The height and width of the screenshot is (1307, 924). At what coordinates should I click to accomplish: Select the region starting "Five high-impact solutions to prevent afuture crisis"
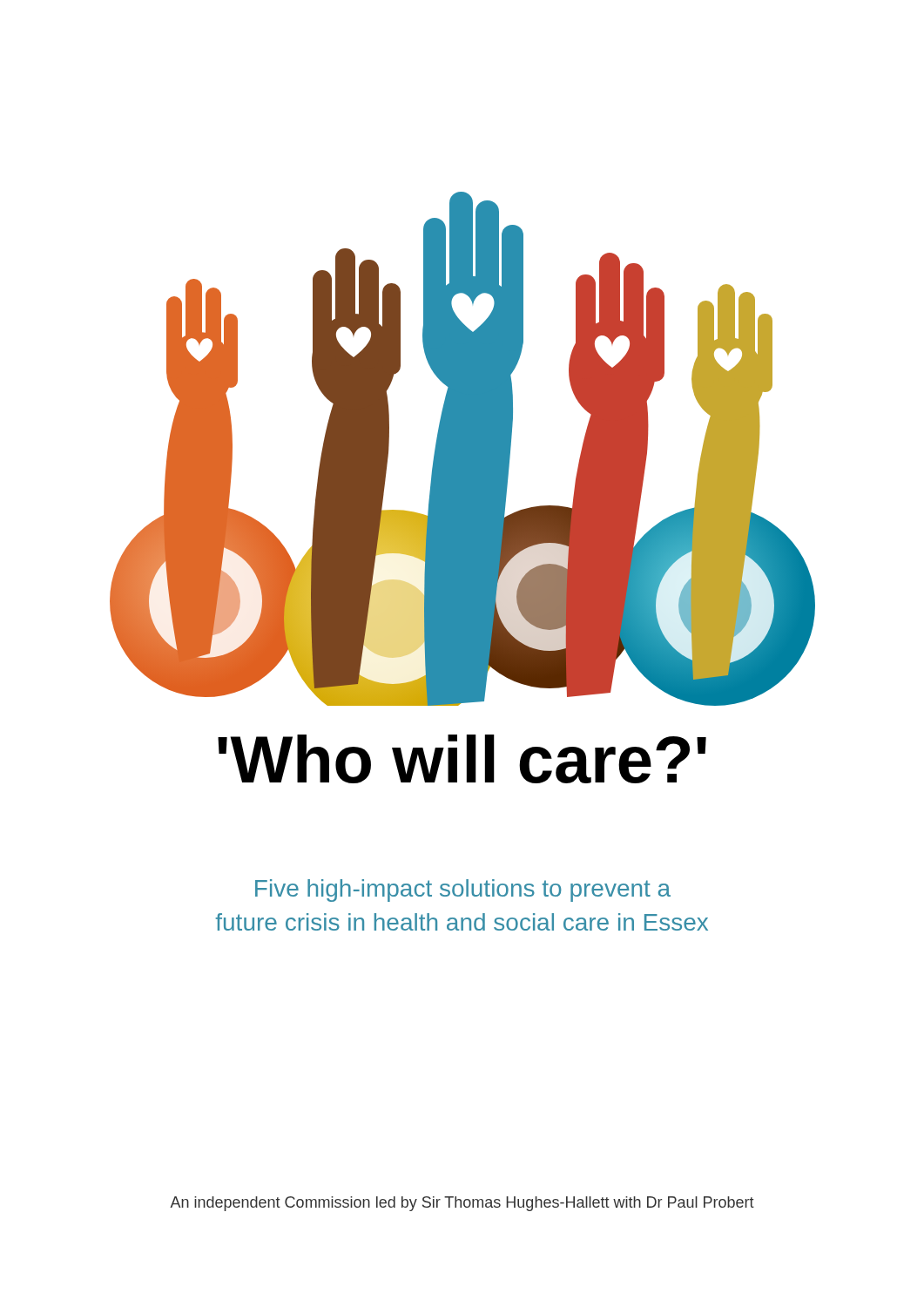click(x=462, y=905)
